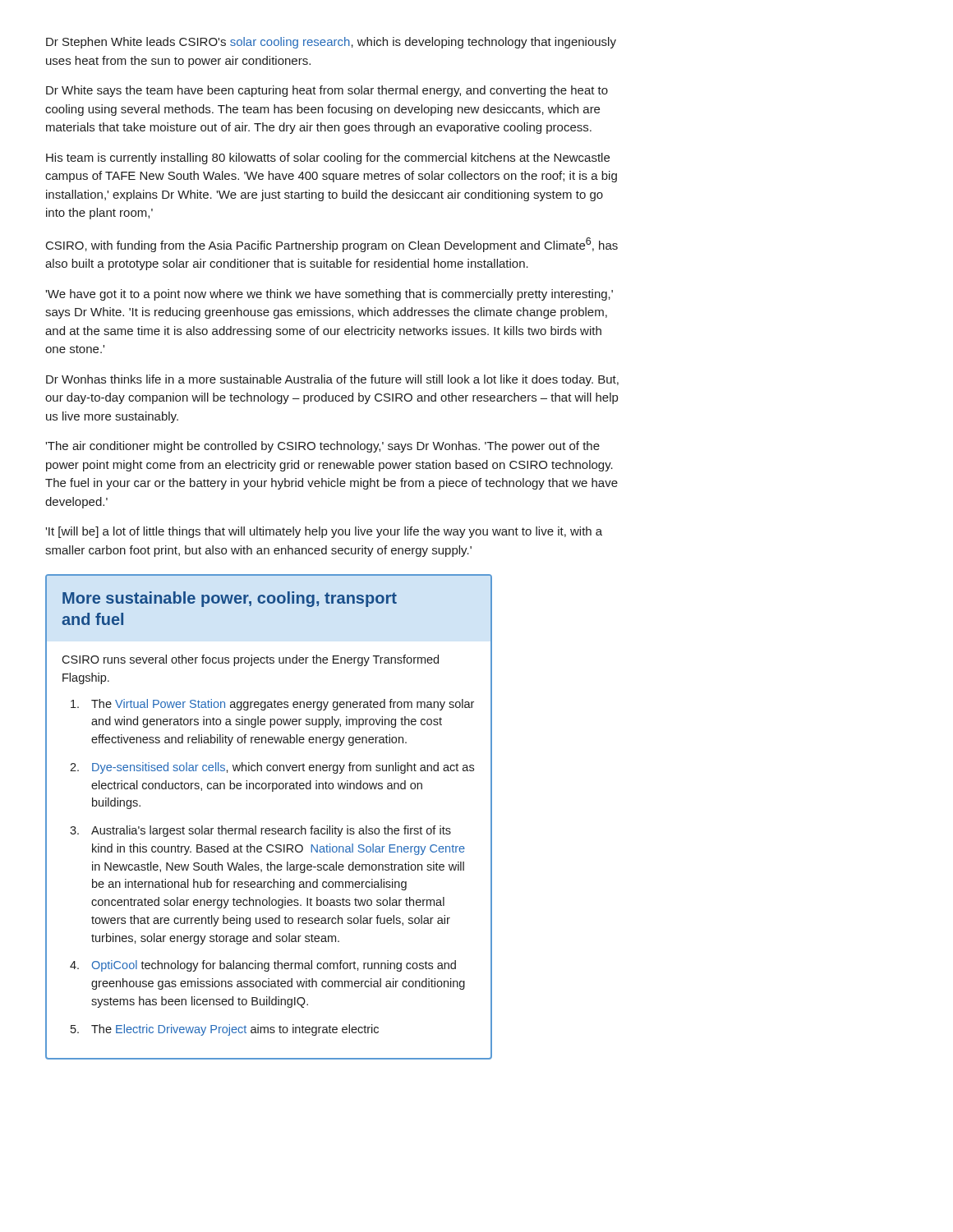Find the text block that reads "'We have got"
Screen dimensions: 1232x953
coord(329,321)
